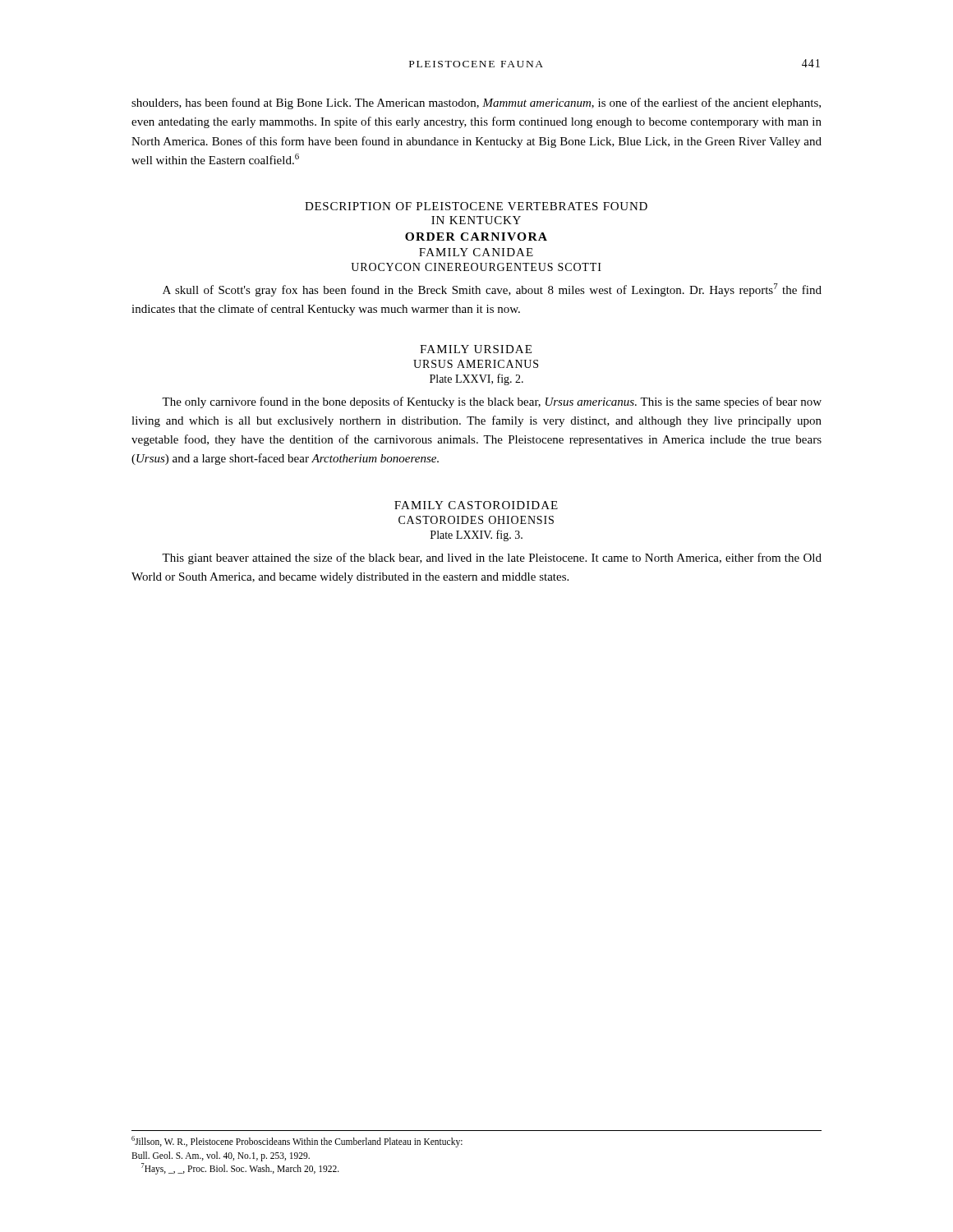
Task: Find the text block that says "A skull of Scott's gray fox"
Action: pyautogui.click(x=476, y=300)
